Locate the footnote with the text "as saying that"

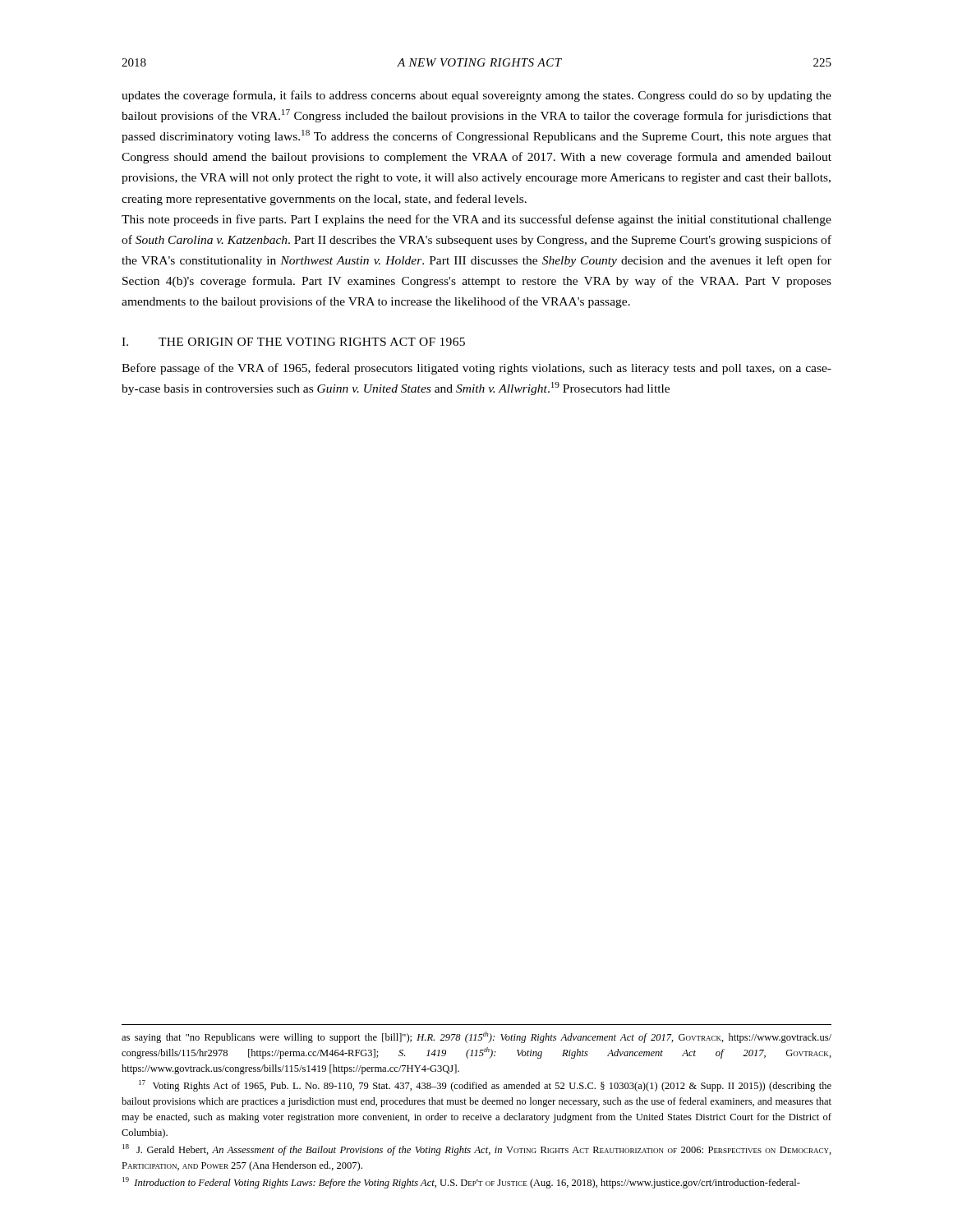(x=476, y=1052)
